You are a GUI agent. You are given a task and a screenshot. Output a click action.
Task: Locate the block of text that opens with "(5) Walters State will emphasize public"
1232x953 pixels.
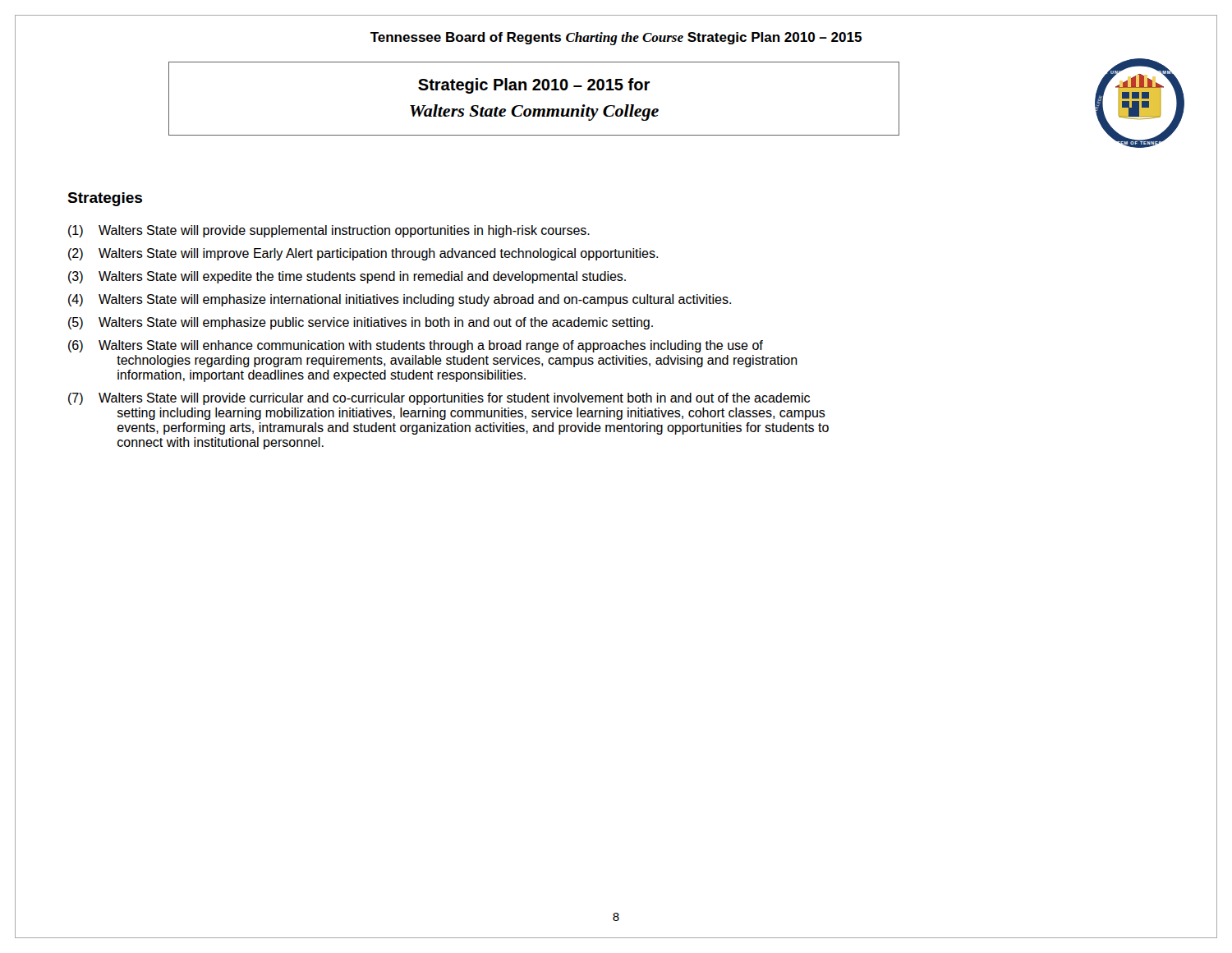361,323
